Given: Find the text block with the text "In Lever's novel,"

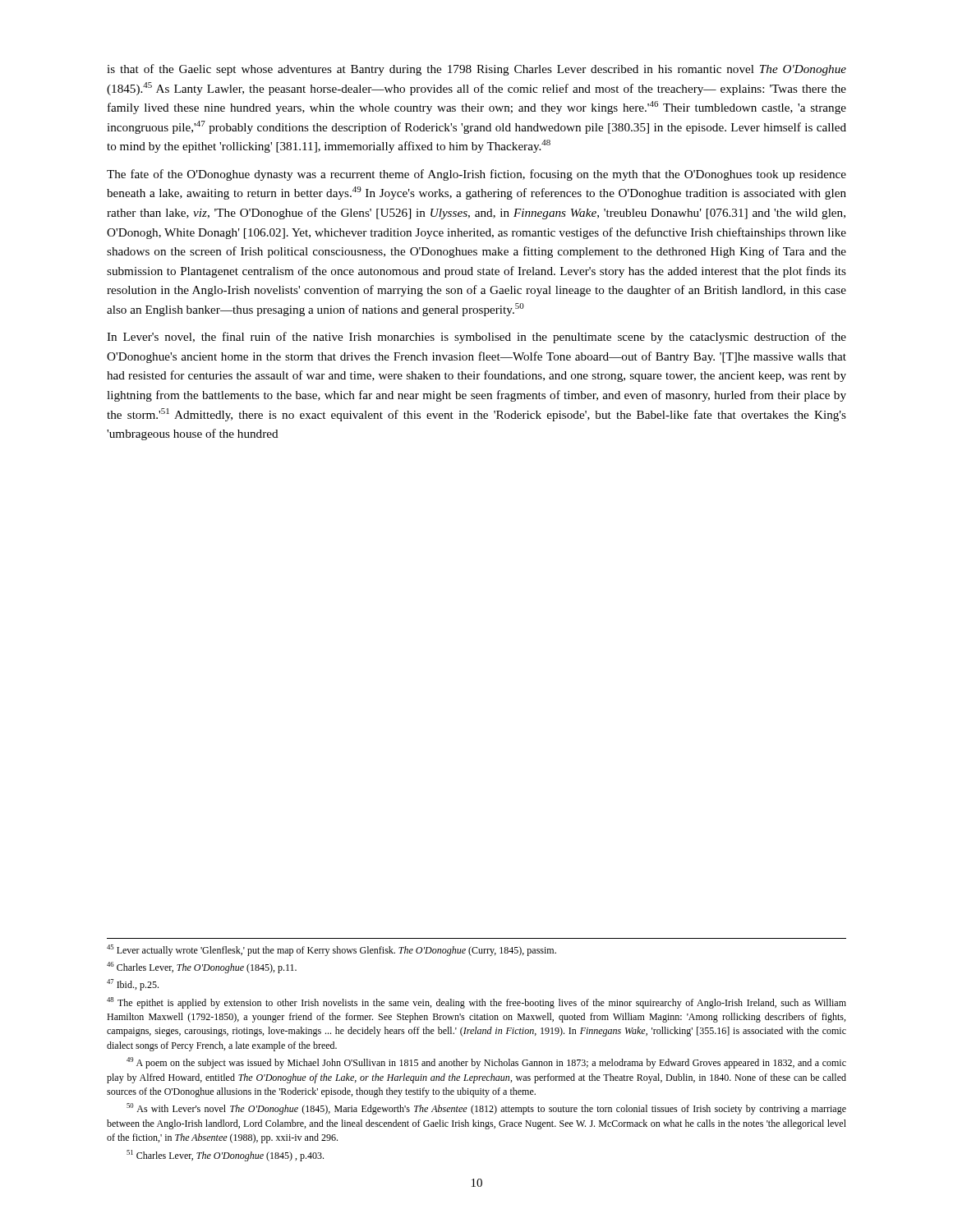Looking at the screenshot, I should point(476,385).
